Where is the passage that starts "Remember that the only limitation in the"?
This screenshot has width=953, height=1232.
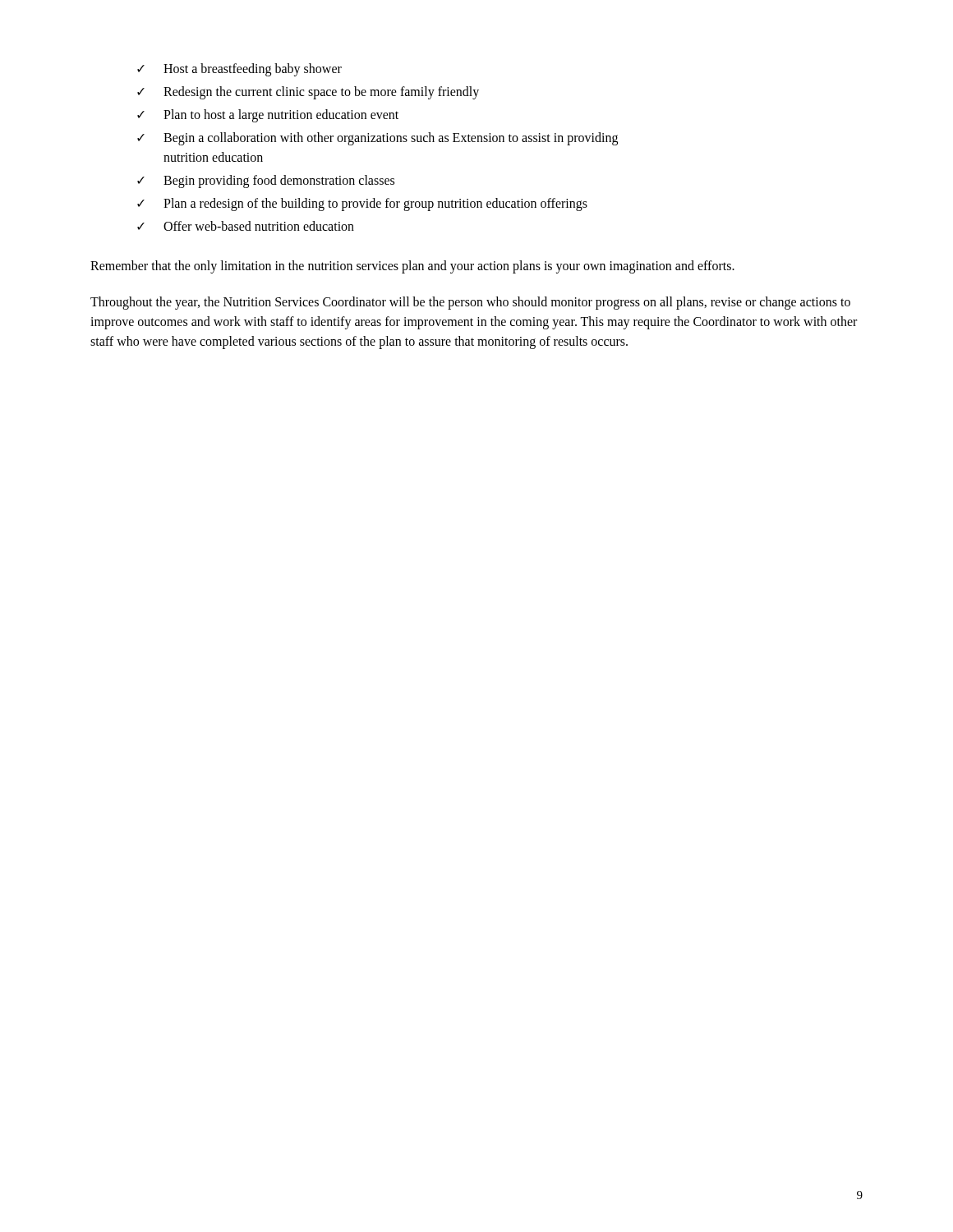pyautogui.click(x=413, y=266)
